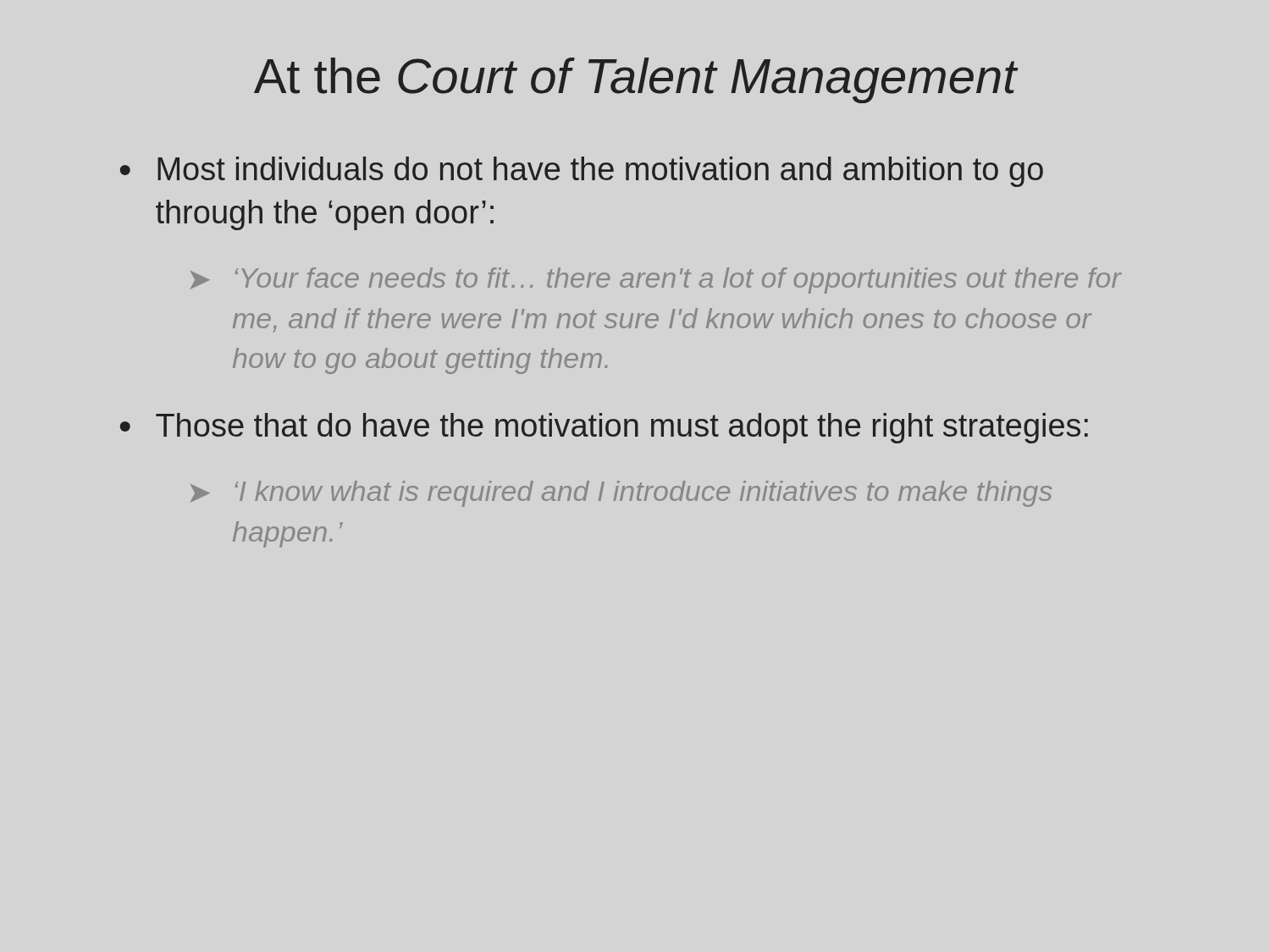Click on the text block starting "At the Court of Talent Management"
The width and height of the screenshot is (1270, 952).
[x=635, y=76]
